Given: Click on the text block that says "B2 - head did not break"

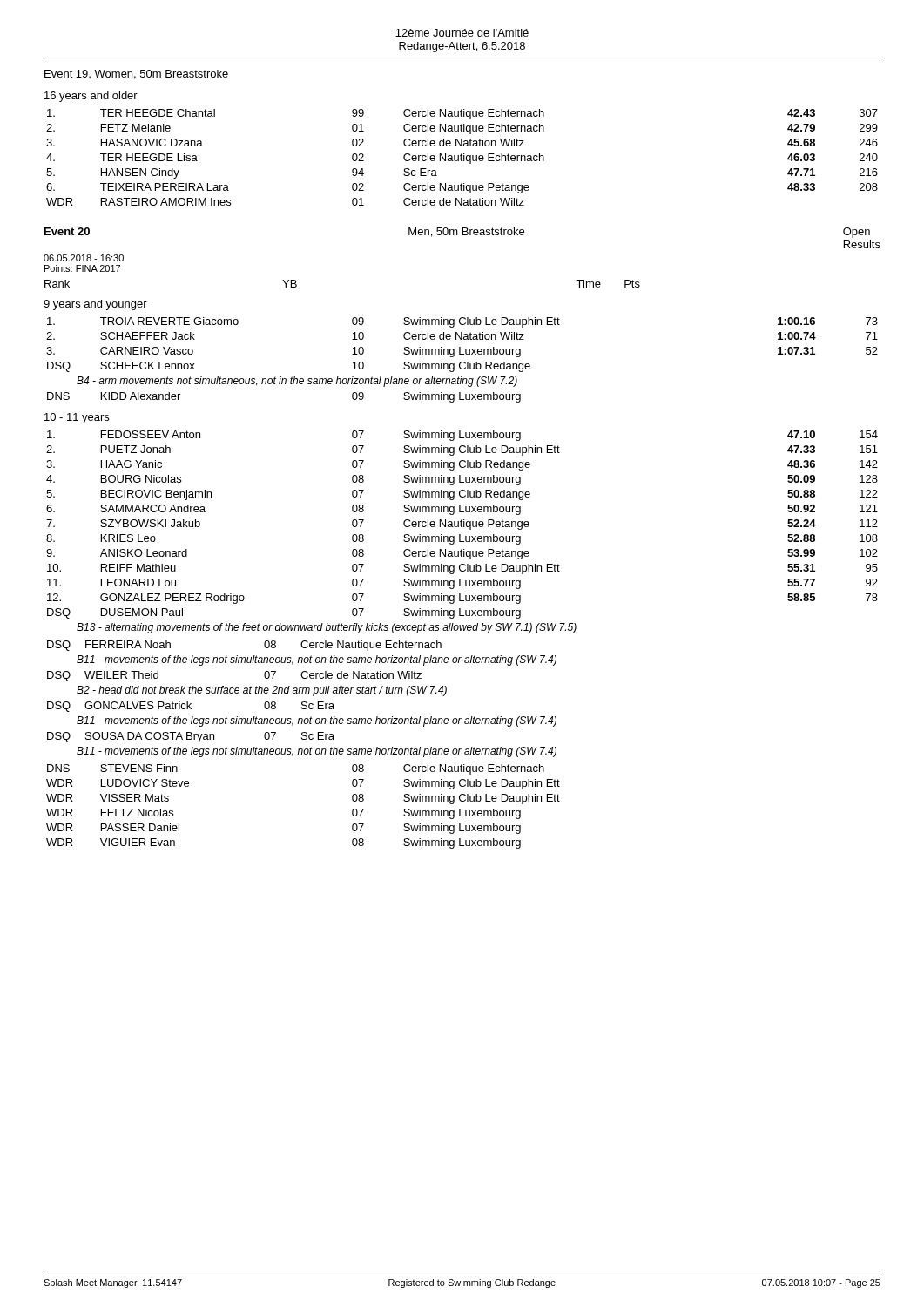Looking at the screenshot, I should point(262,690).
